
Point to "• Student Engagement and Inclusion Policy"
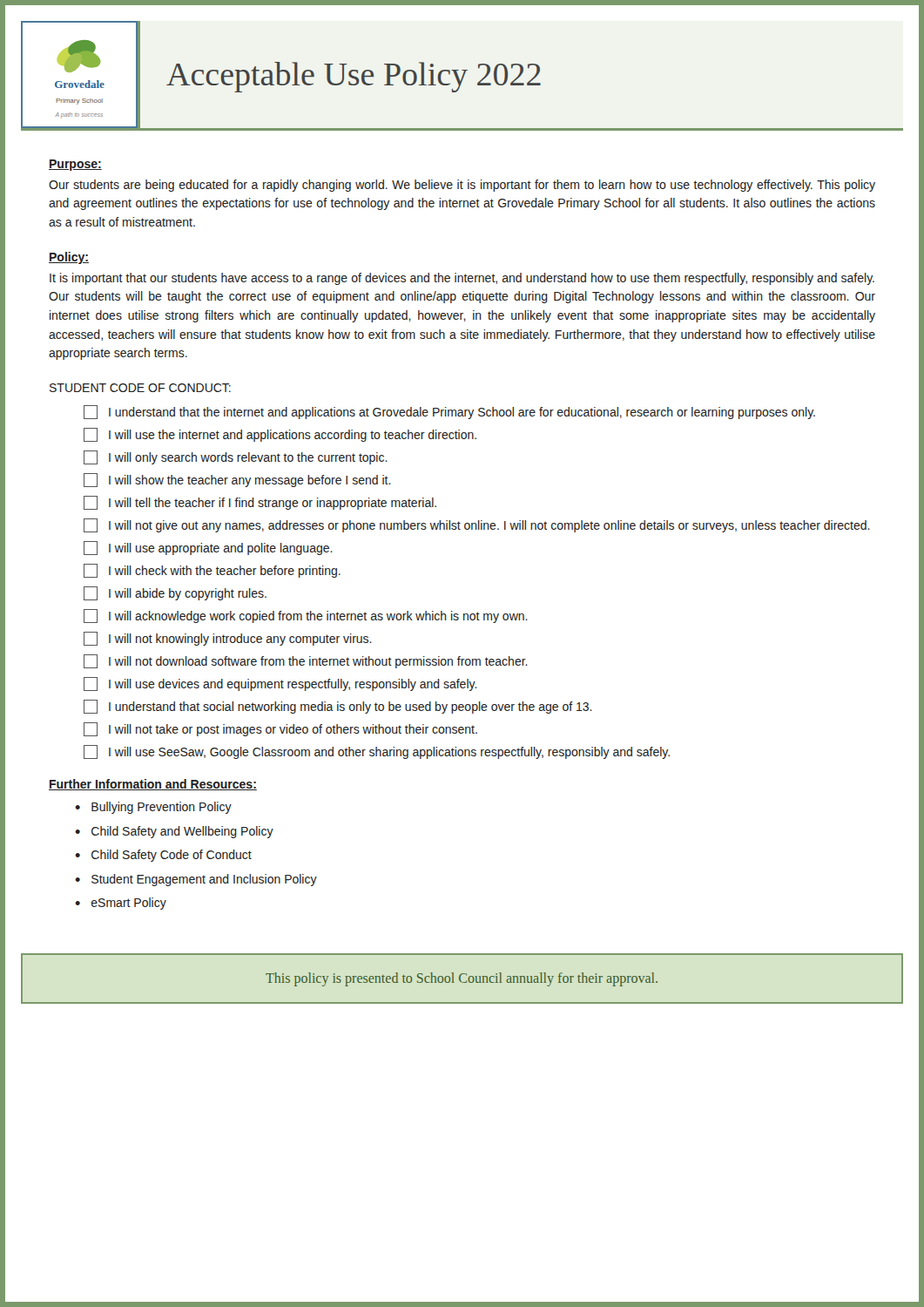(196, 880)
